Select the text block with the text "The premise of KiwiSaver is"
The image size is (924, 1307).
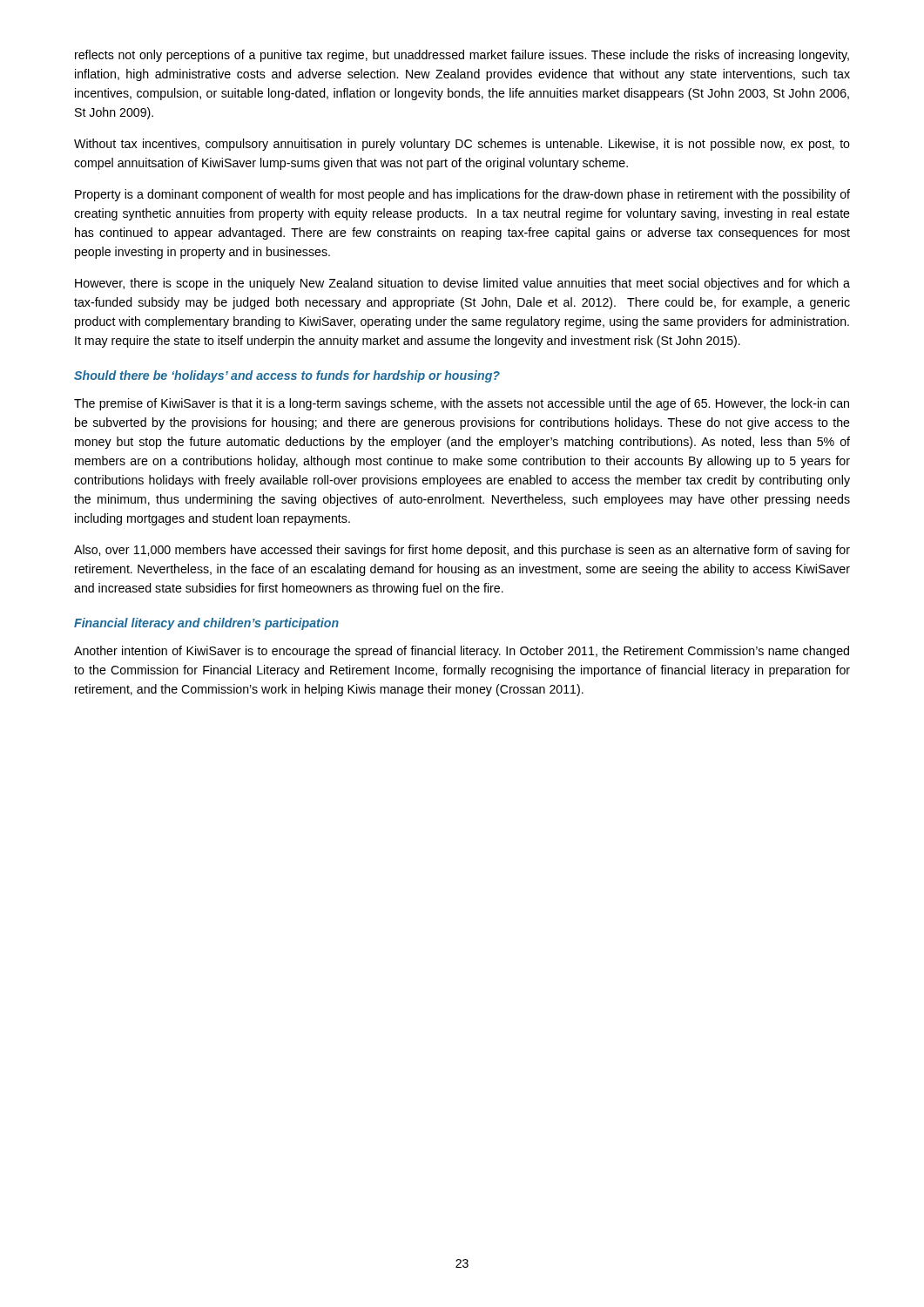(x=462, y=461)
